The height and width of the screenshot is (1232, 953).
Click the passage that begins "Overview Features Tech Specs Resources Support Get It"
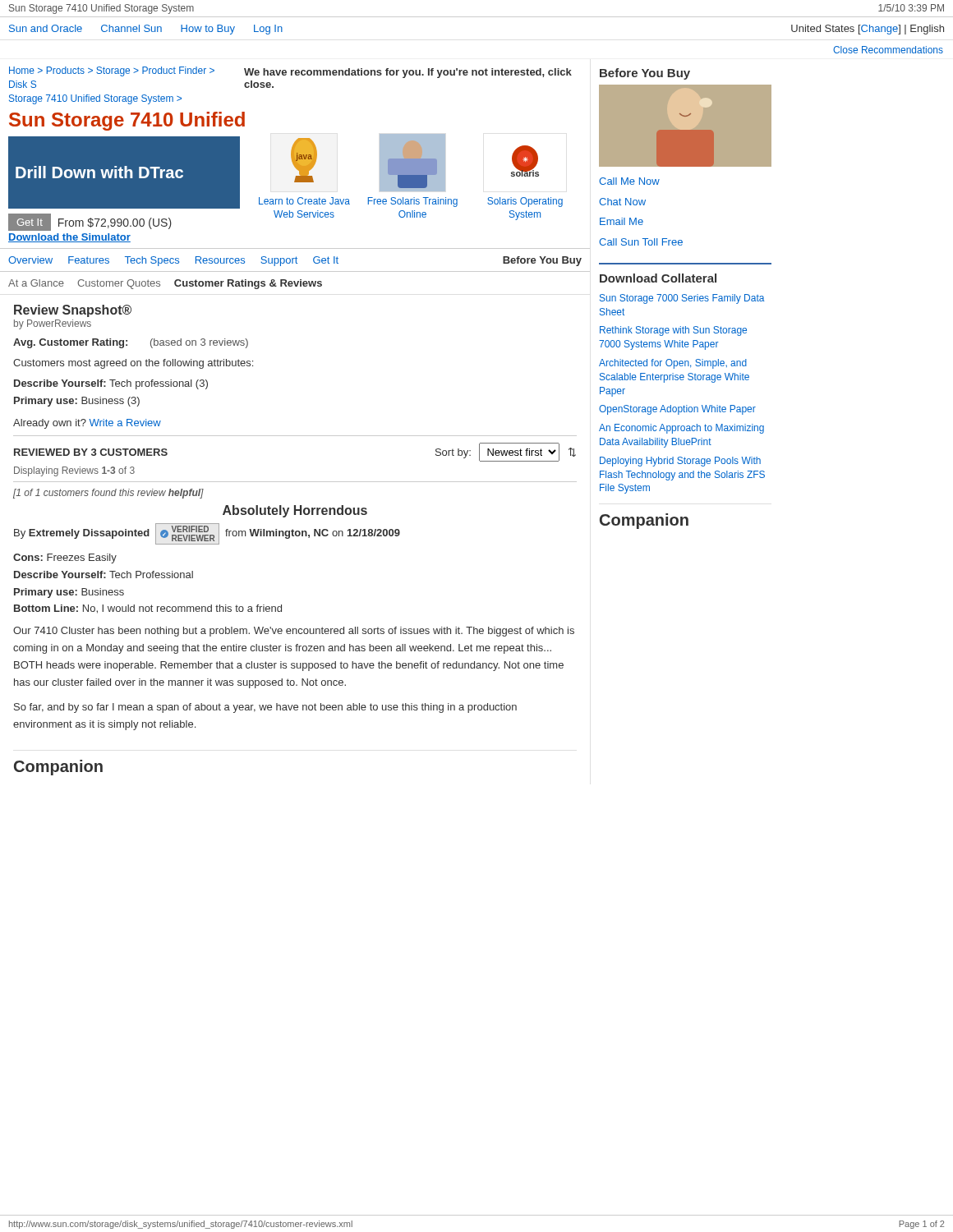click(295, 260)
